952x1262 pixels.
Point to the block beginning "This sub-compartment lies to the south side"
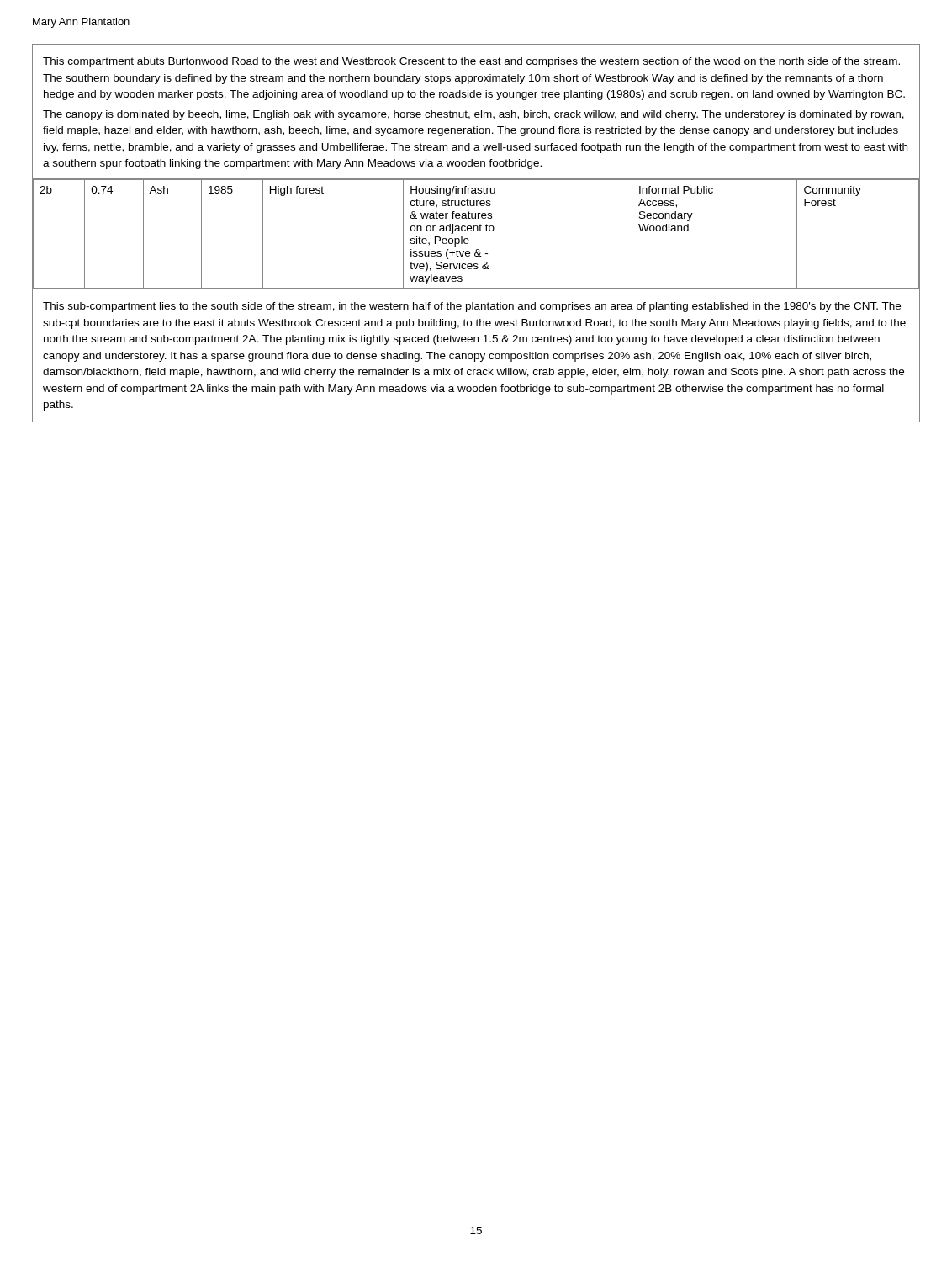click(476, 355)
